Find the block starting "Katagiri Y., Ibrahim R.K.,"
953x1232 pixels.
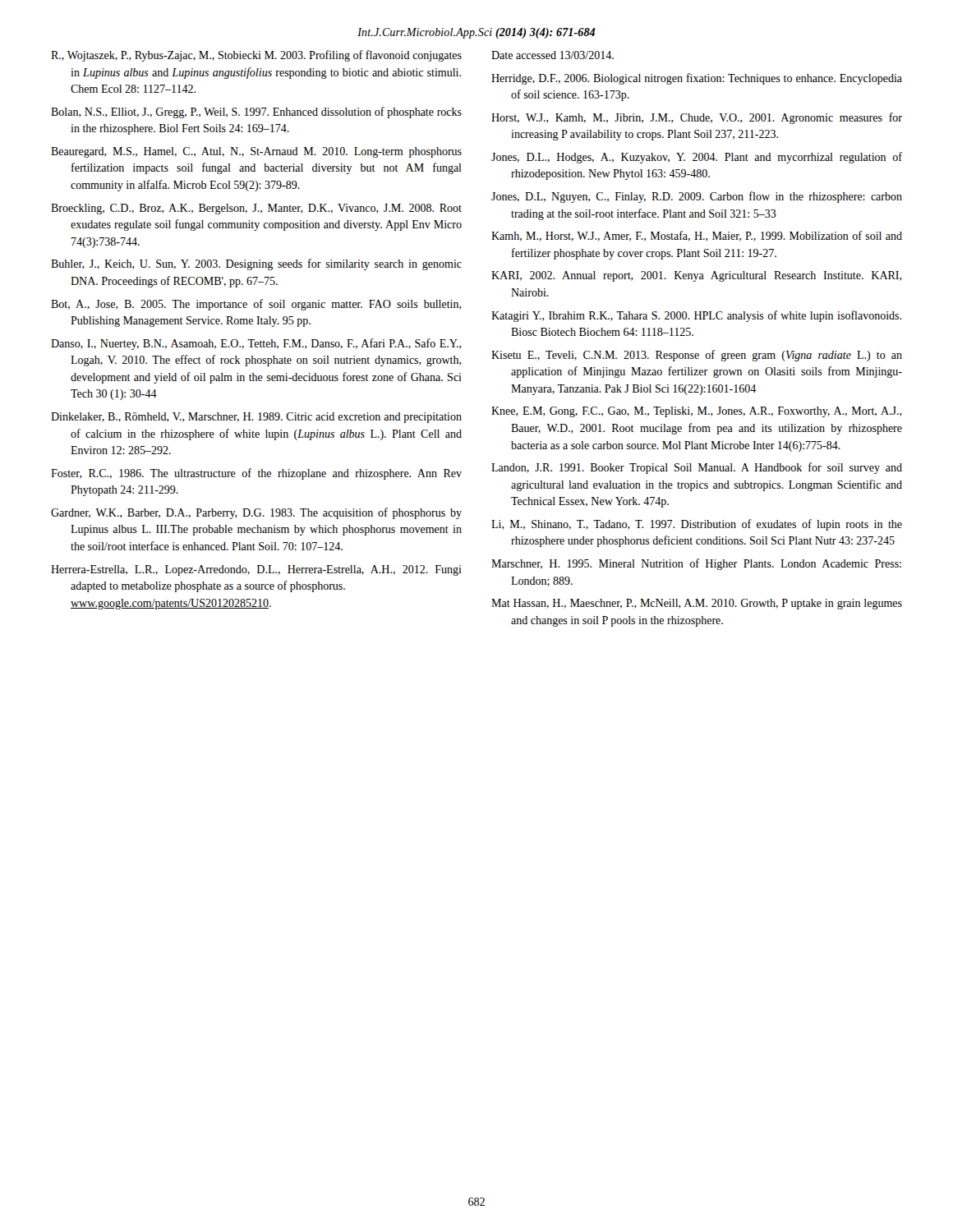click(697, 324)
